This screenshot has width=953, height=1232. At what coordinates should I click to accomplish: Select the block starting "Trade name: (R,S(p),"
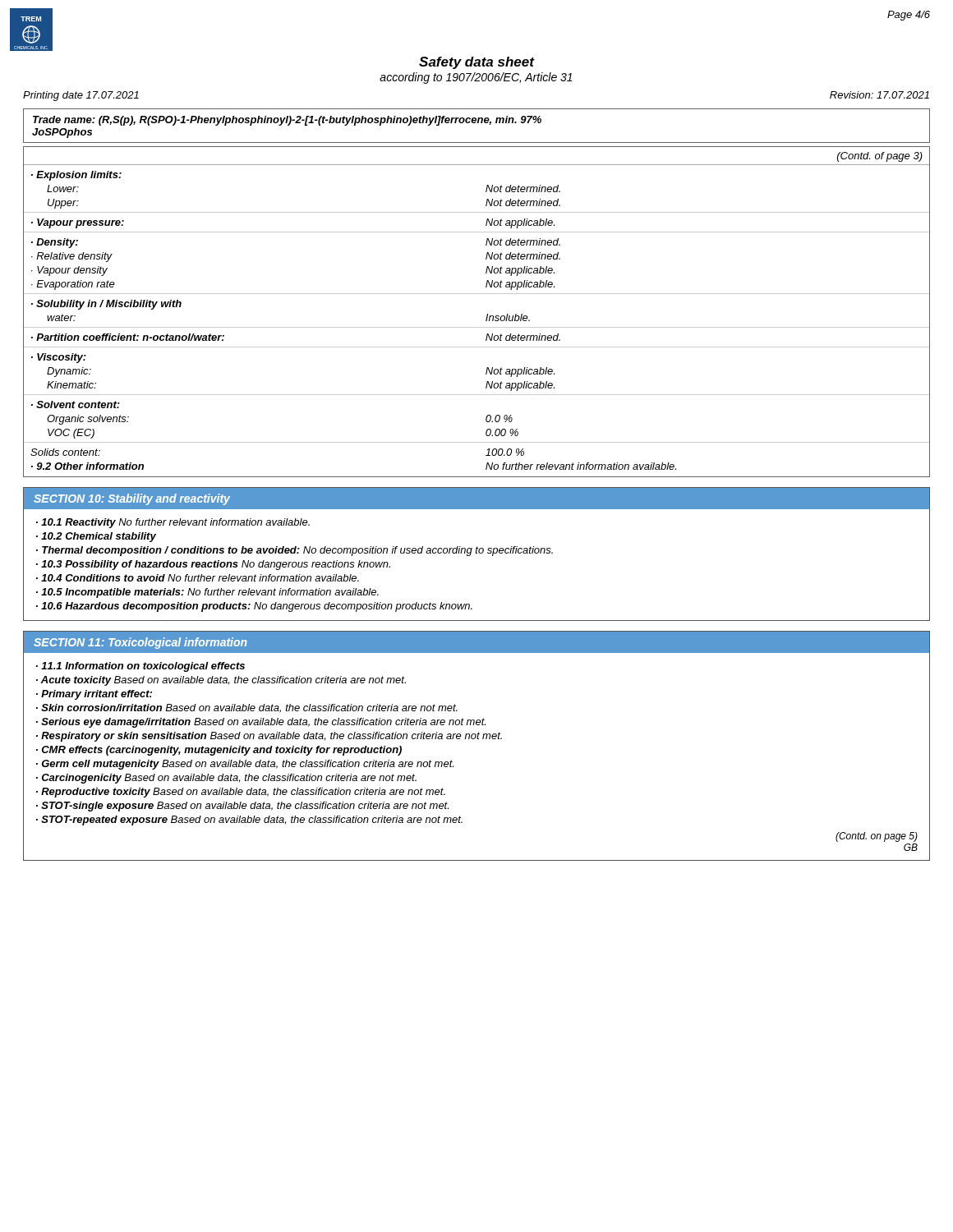click(x=287, y=126)
